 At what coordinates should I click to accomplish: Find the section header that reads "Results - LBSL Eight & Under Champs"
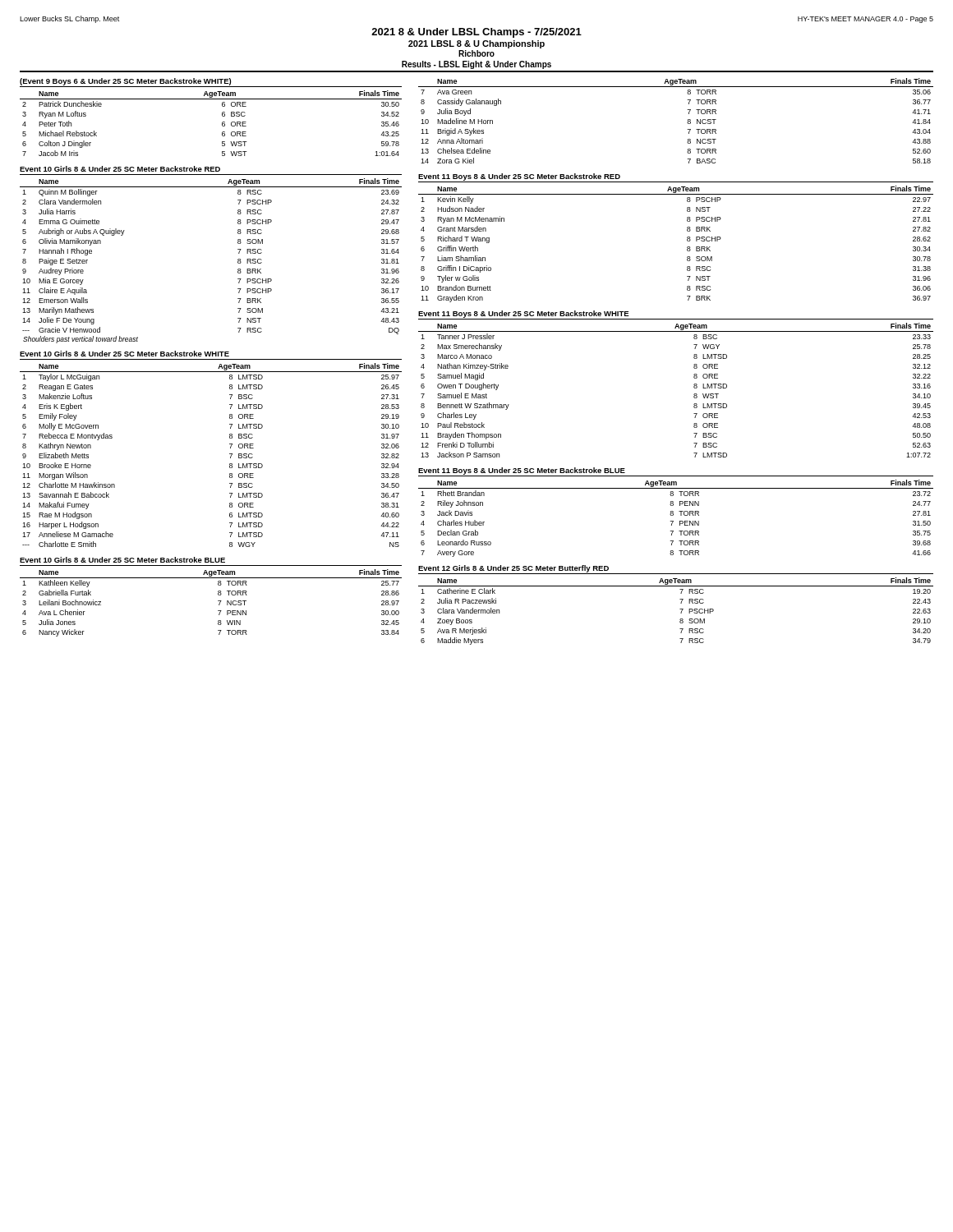[x=476, y=64]
